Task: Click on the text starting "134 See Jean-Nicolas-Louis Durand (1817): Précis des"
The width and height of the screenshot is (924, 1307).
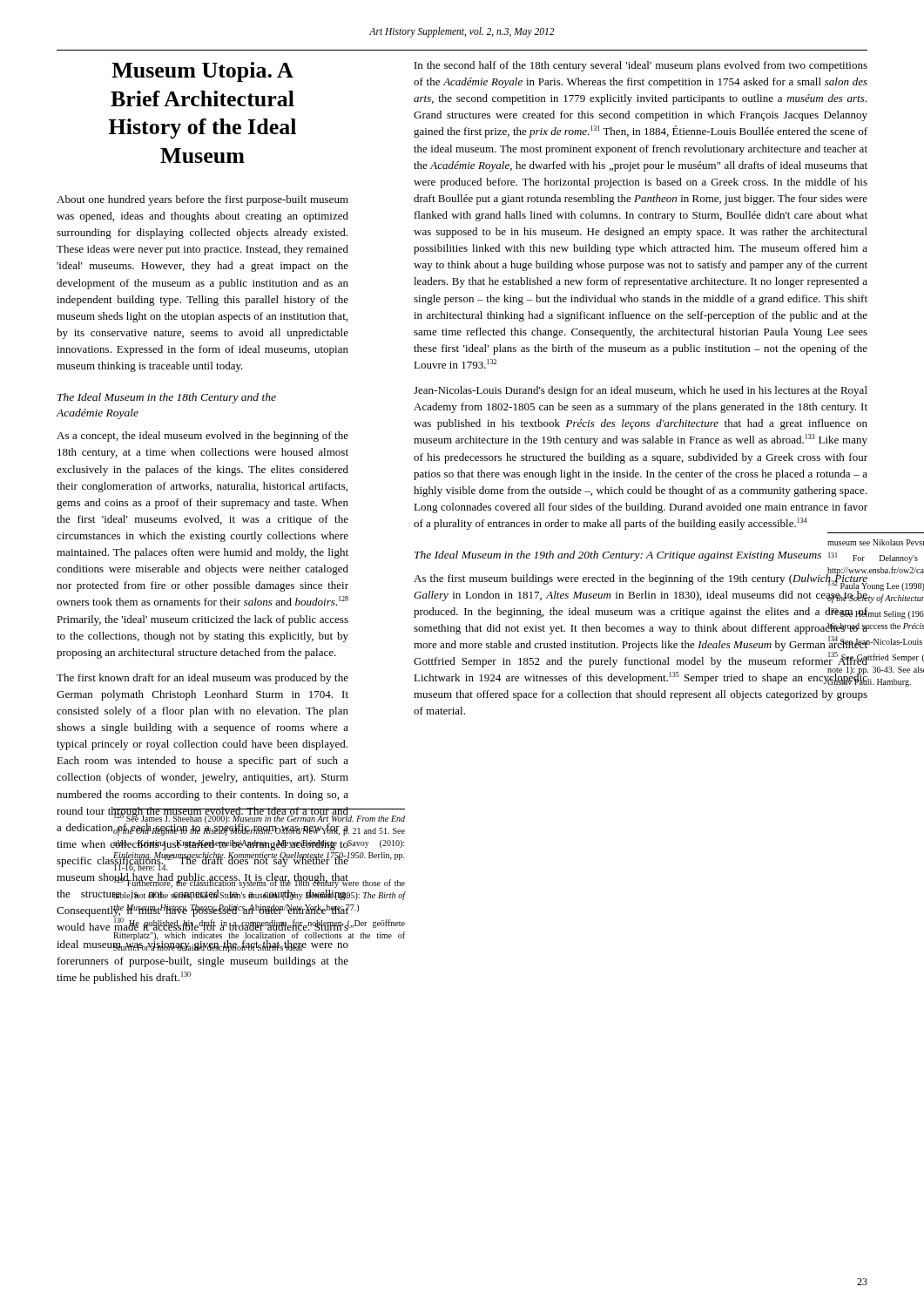Action: 876,641
